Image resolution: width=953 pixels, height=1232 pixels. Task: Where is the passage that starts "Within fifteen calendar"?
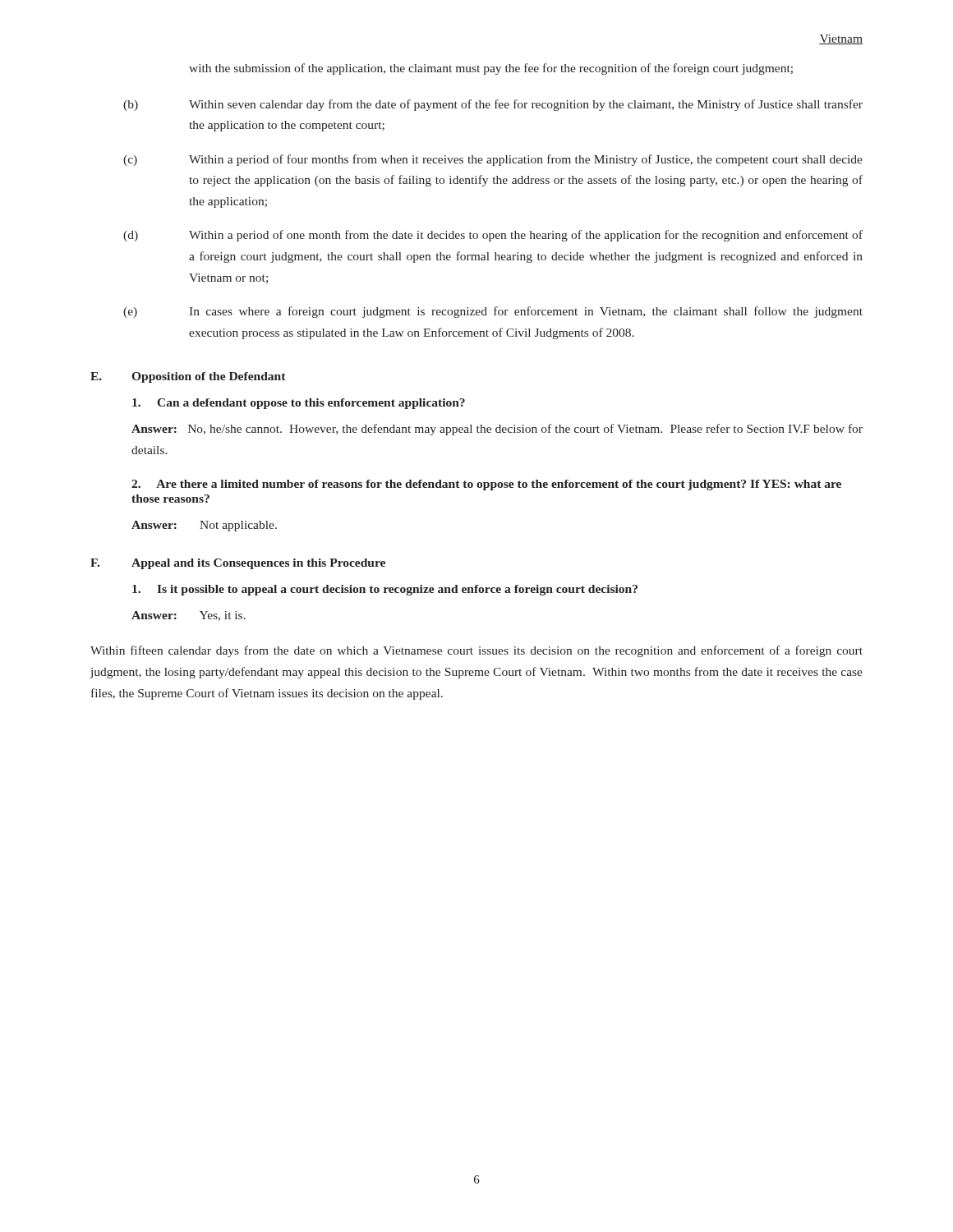click(476, 671)
